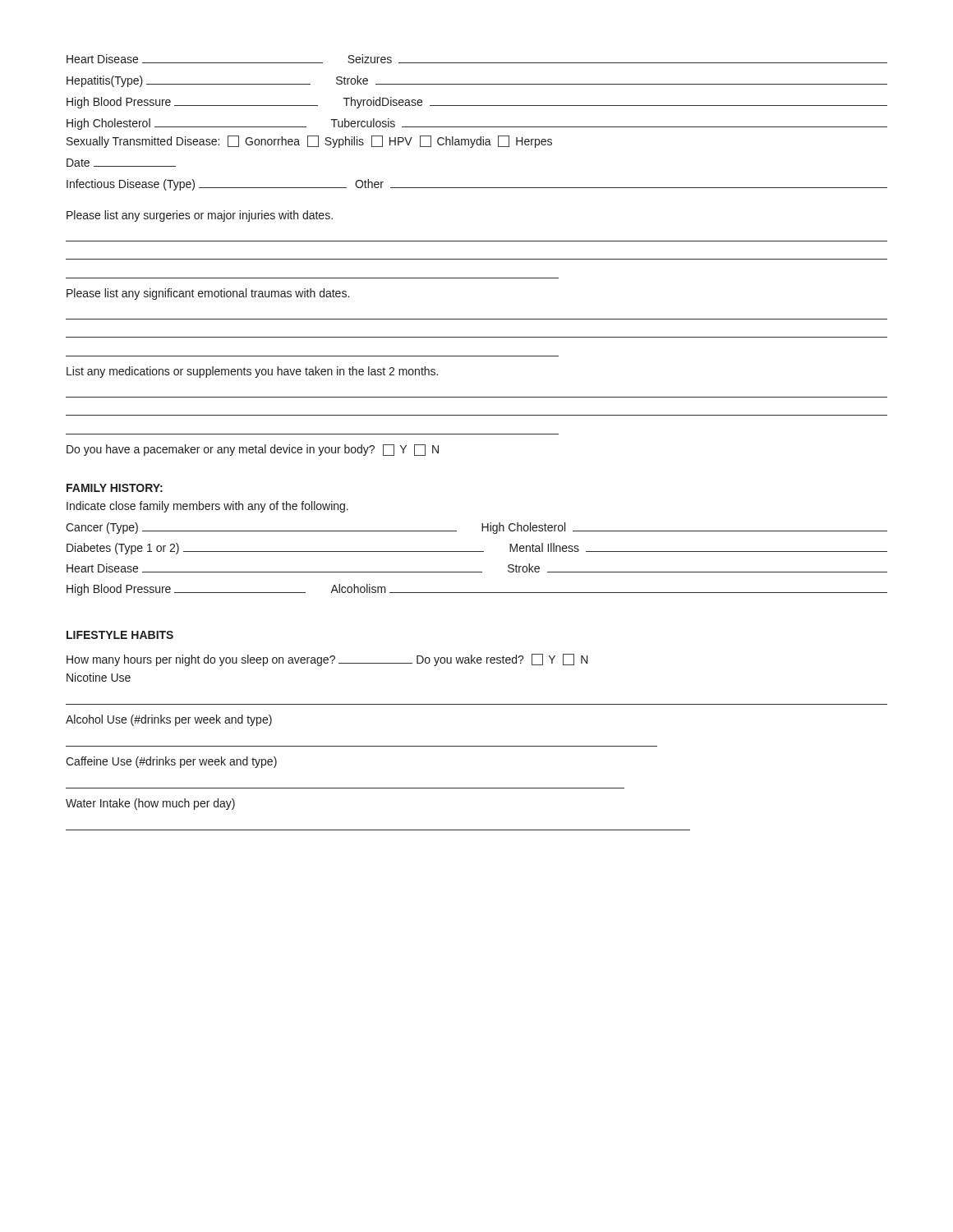Screen dimensions: 1232x953
Task: Locate the list item containing "High Blood Pressure ThyroidDisease"
Action: point(476,100)
